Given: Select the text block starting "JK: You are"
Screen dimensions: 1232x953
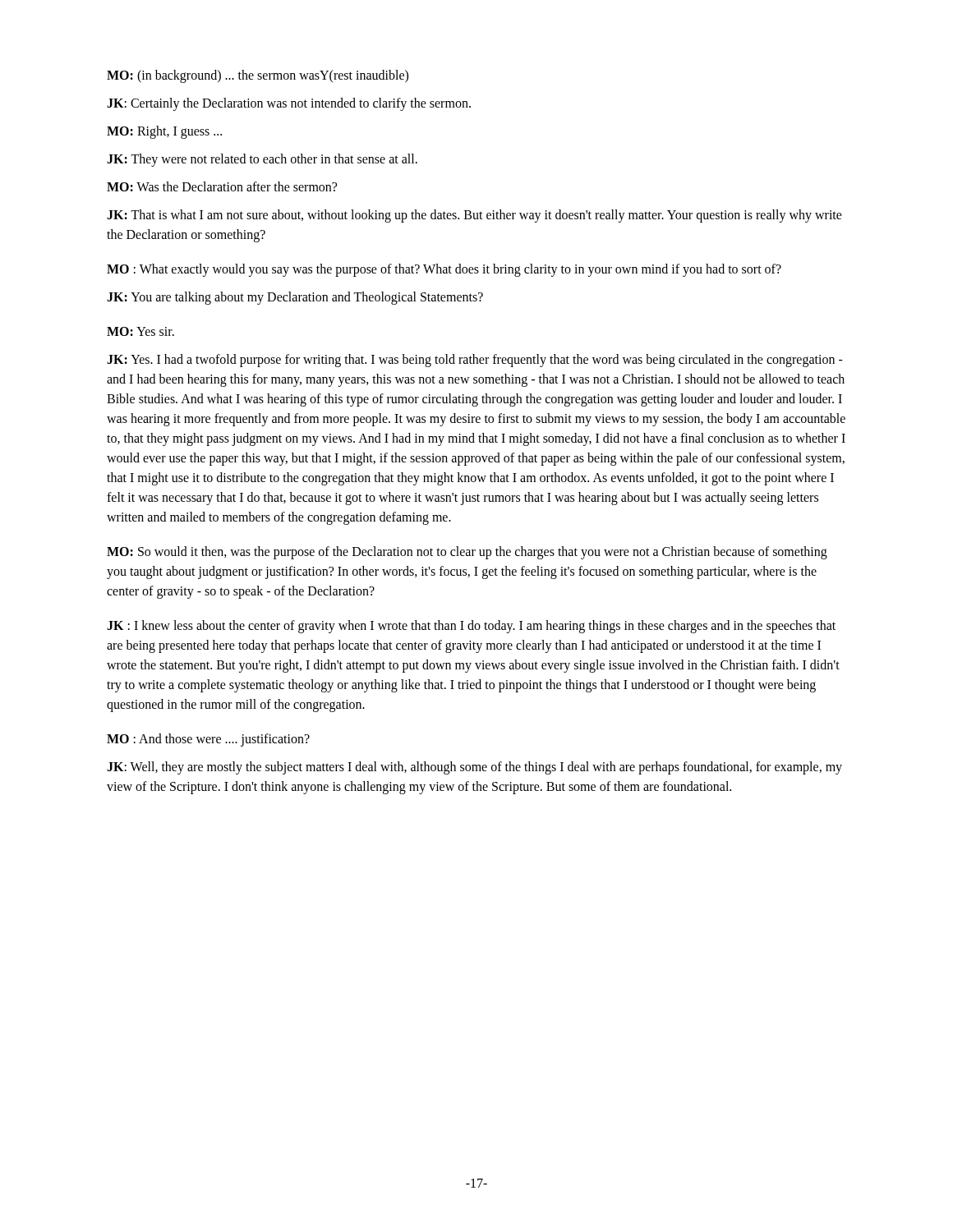Looking at the screenshot, I should [x=295, y=297].
